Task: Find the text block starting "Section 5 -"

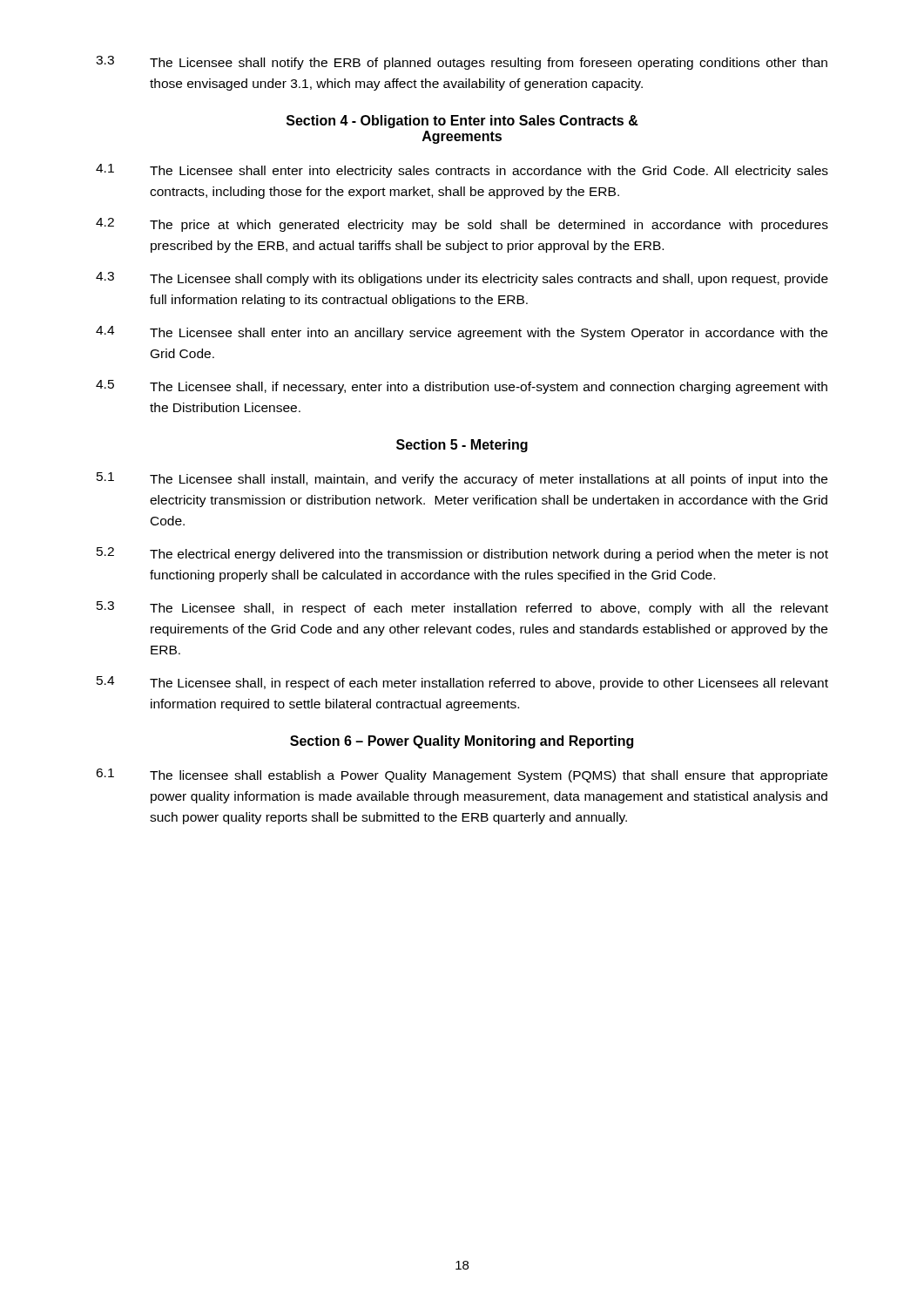Action: coord(462,445)
